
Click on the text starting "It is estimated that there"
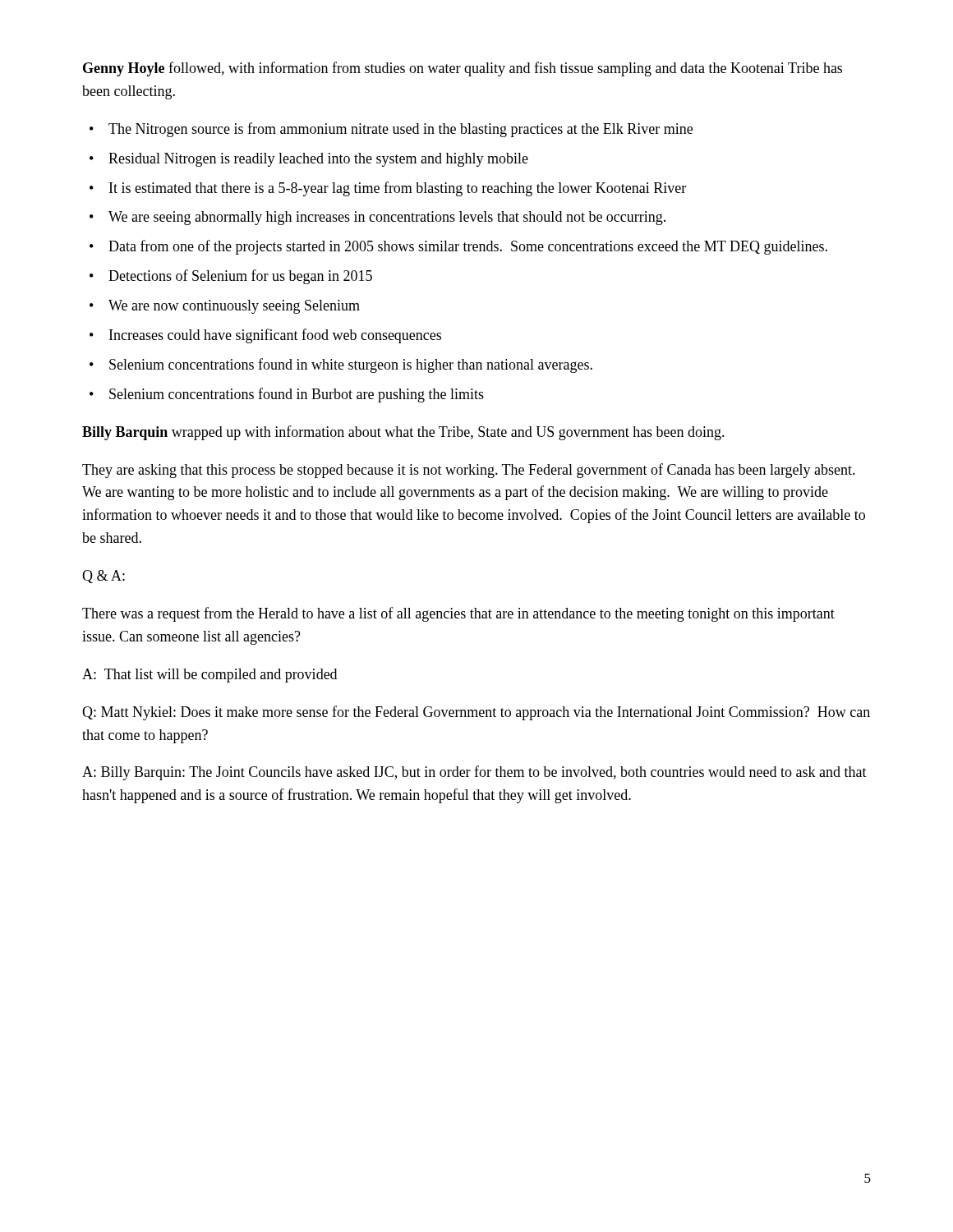(397, 188)
